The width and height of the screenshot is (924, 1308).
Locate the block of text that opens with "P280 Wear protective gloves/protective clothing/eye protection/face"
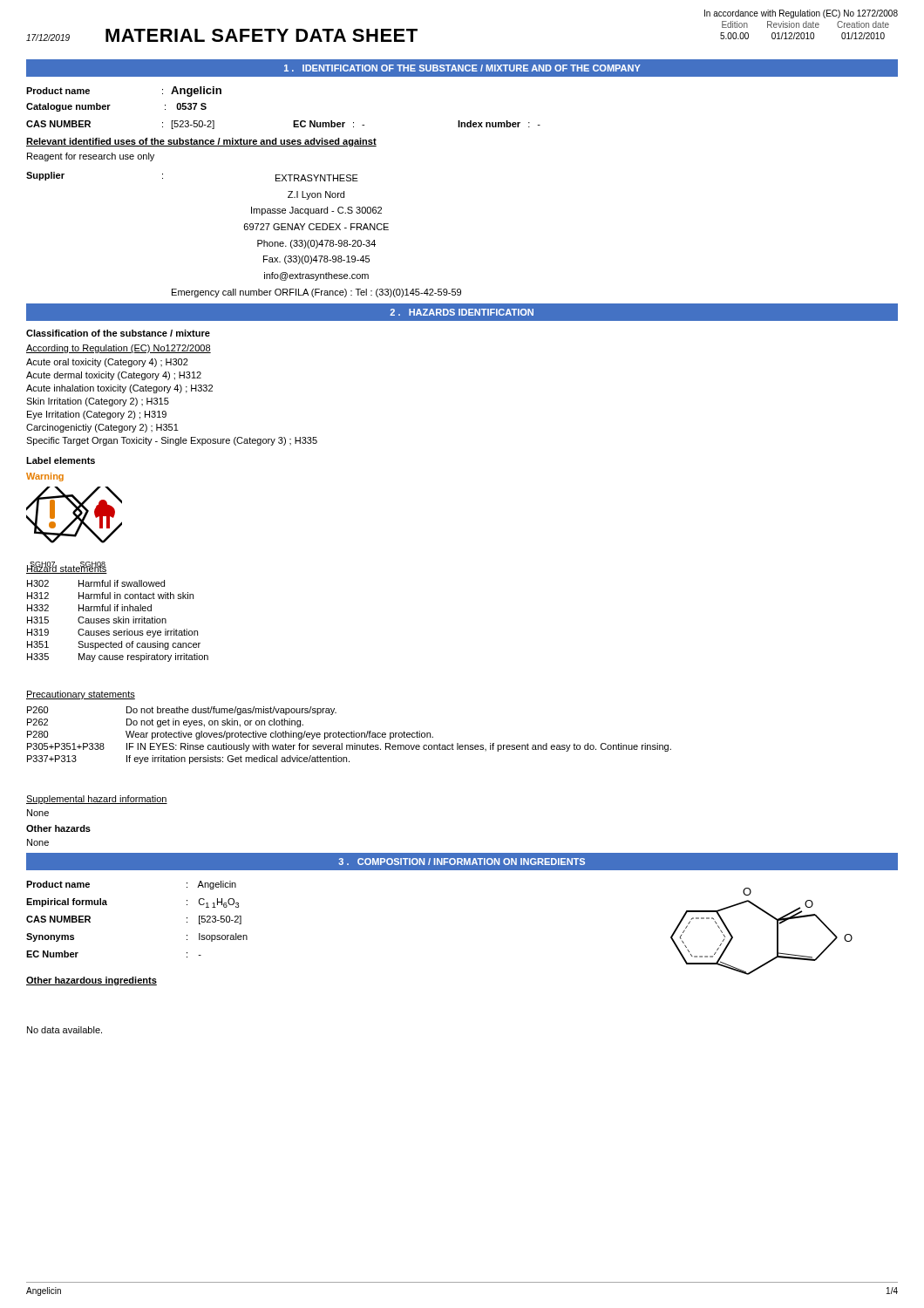351,734
